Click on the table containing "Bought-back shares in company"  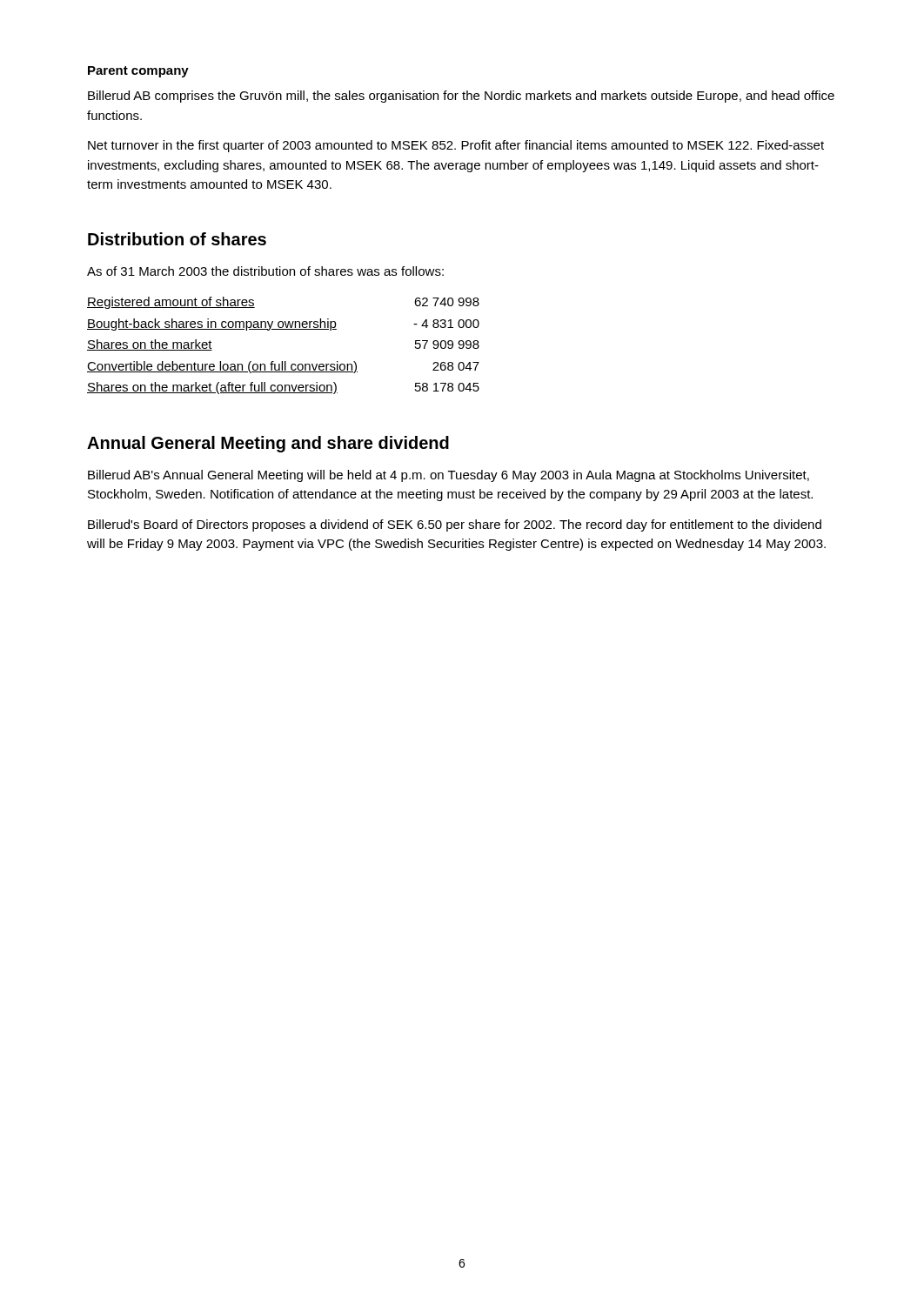coord(462,345)
